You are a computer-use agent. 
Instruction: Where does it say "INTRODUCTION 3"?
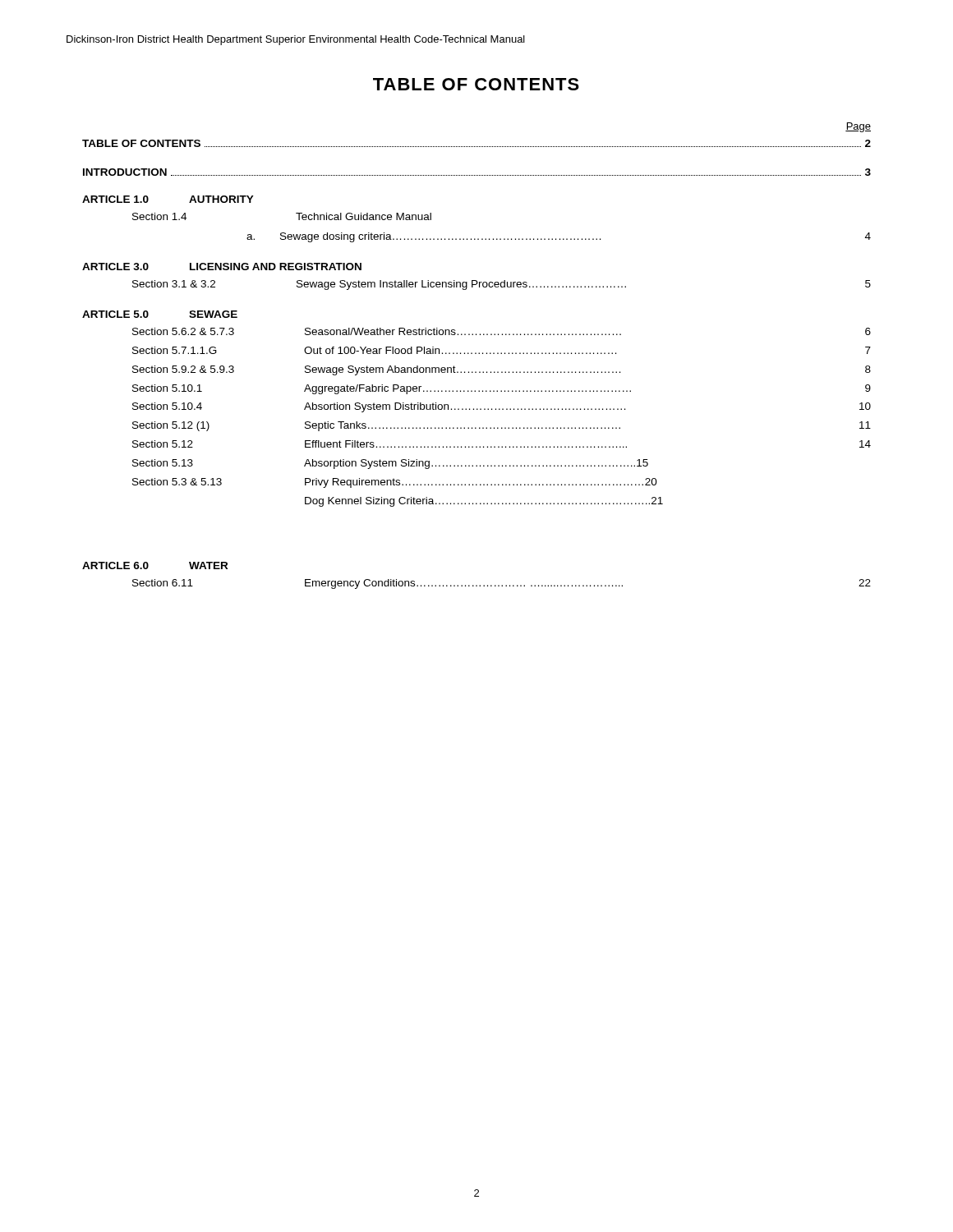pos(476,172)
